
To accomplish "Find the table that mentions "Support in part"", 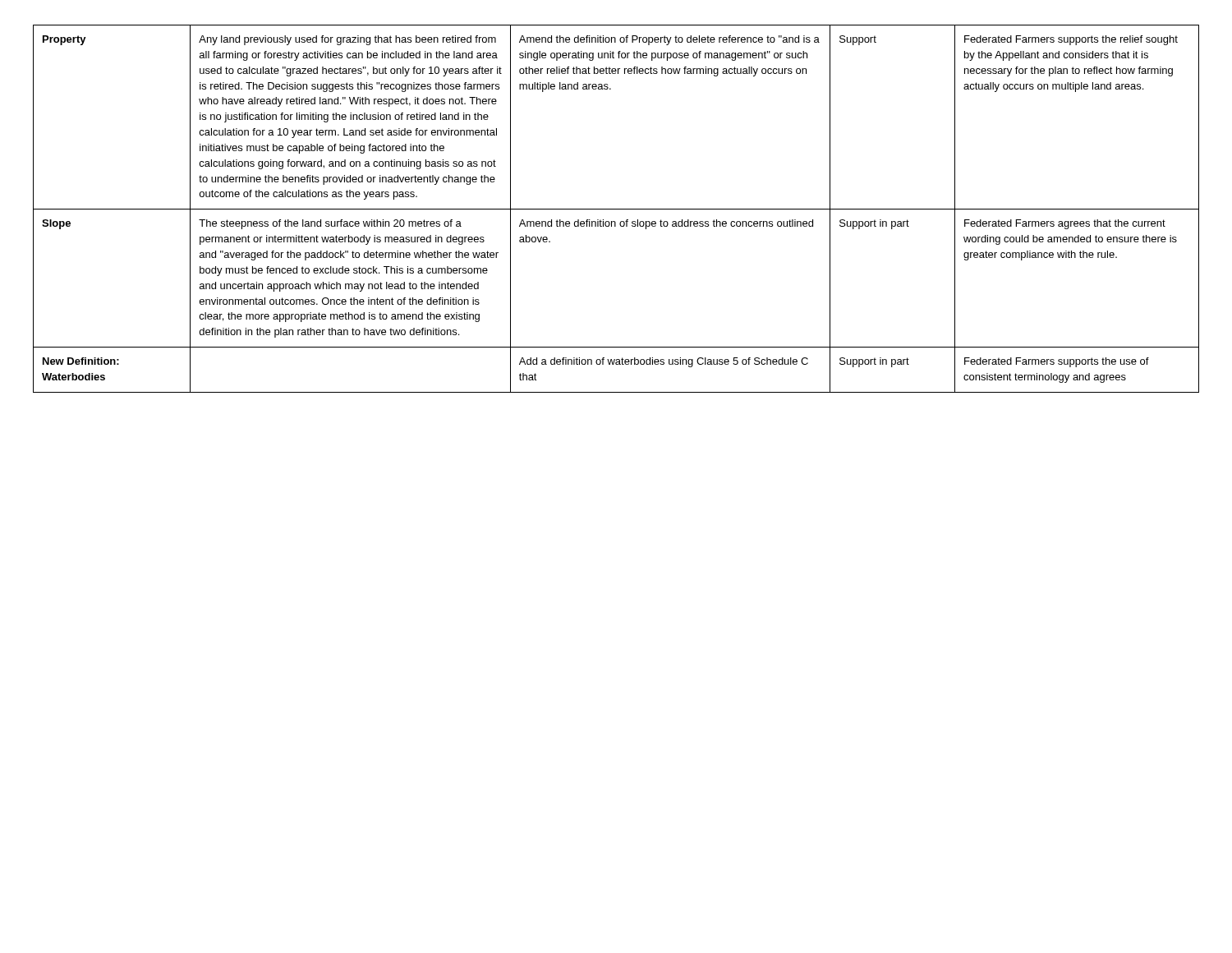I will (x=616, y=209).
